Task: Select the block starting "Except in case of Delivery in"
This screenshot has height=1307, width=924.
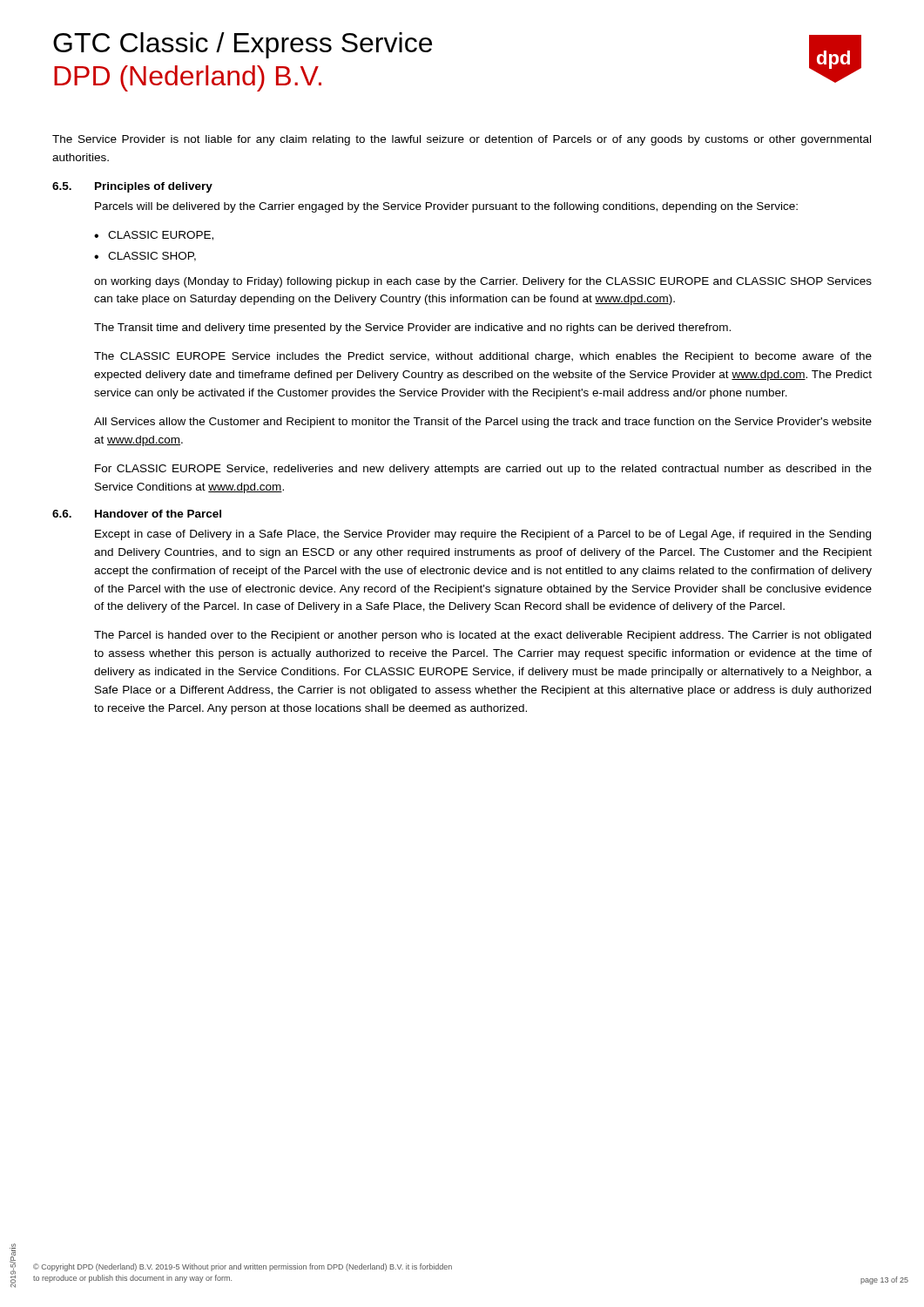Action: tap(483, 570)
